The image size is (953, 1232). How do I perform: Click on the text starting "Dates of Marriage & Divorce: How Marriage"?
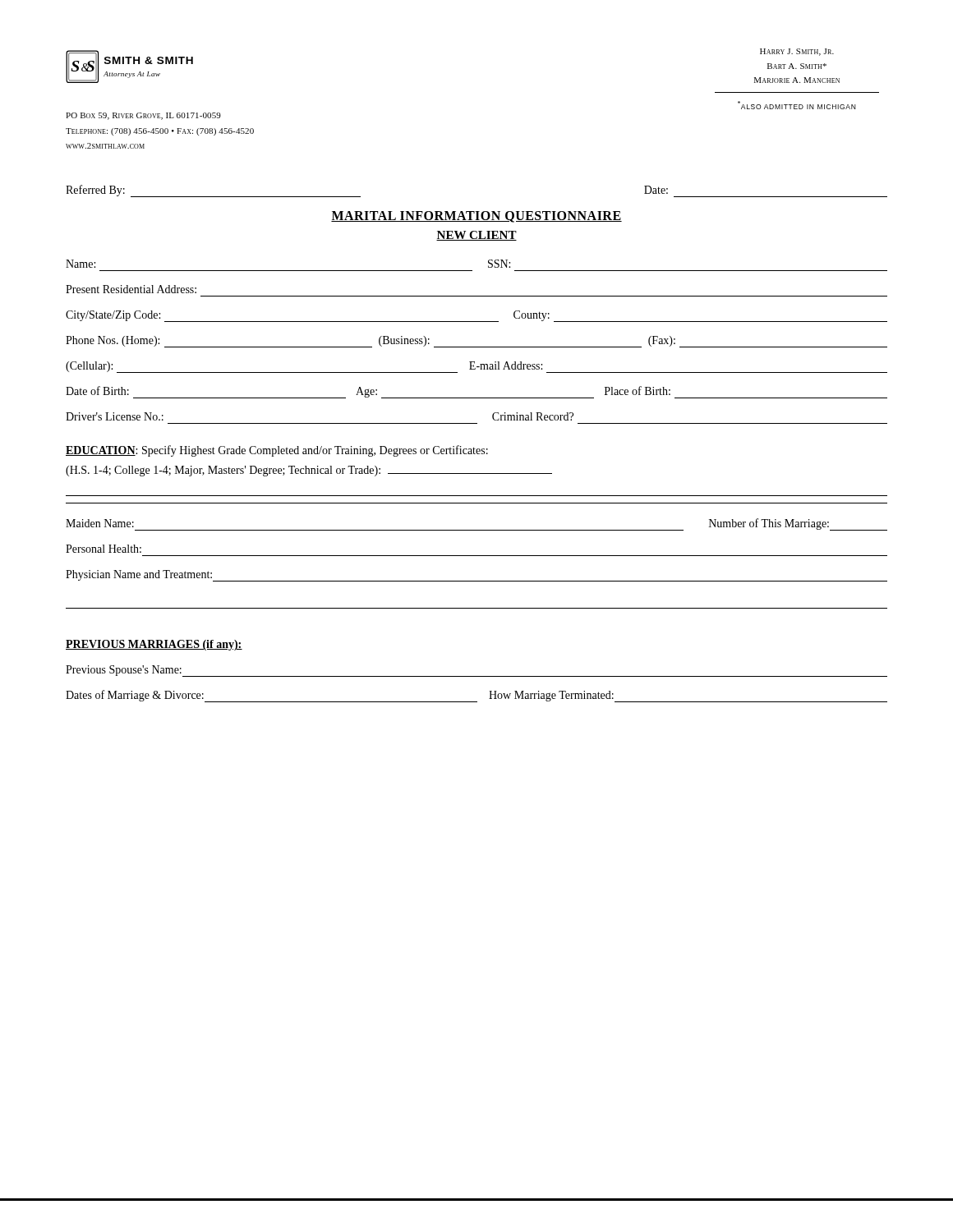[x=476, y=696]
